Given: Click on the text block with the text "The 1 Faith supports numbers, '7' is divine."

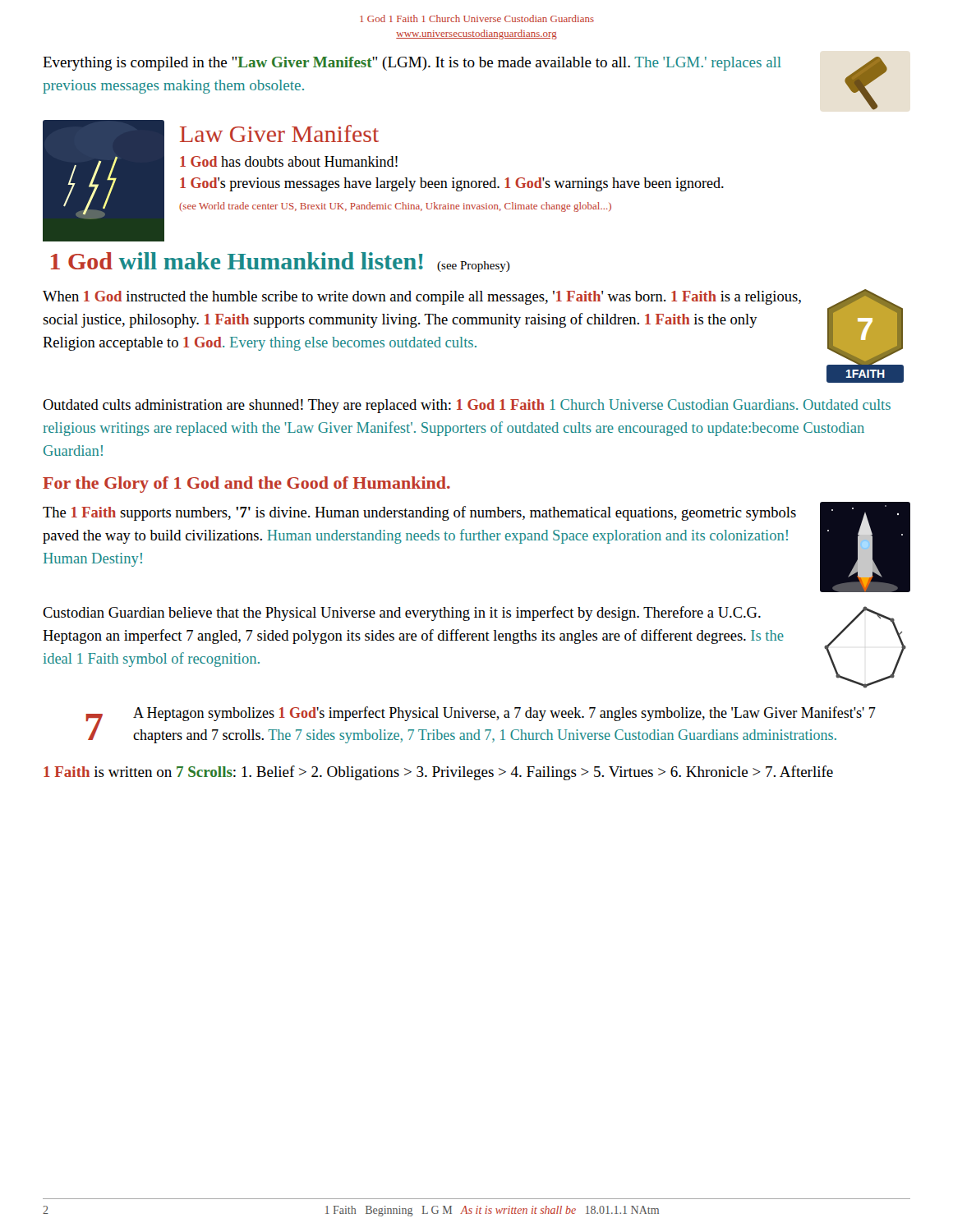Looking at the screenshot, I should [419, 535].
